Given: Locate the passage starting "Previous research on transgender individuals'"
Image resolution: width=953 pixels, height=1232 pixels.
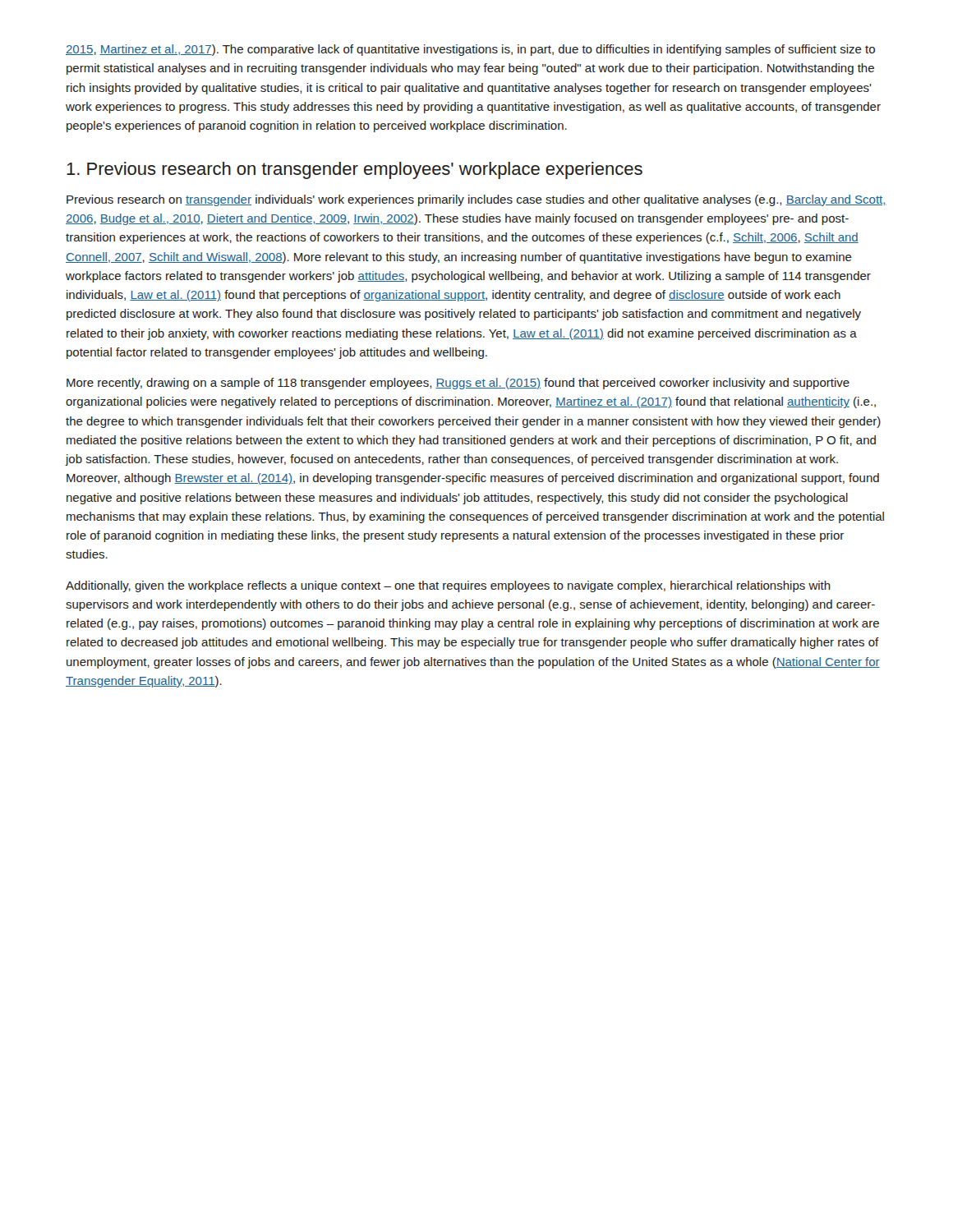Looking at the screenshot, I should coord(476,275).
